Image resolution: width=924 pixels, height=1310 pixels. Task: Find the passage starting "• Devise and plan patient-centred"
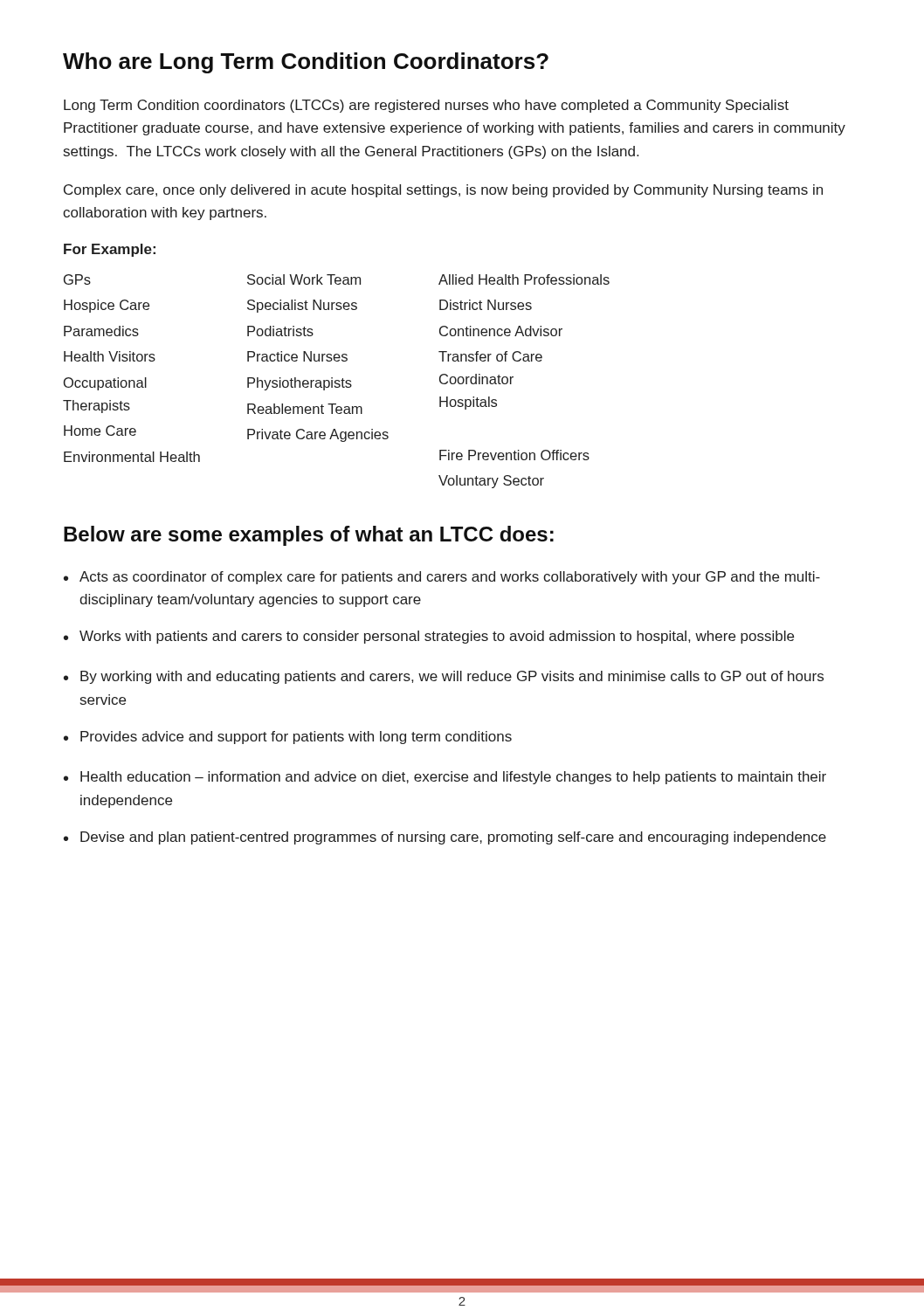pos(462,839)
